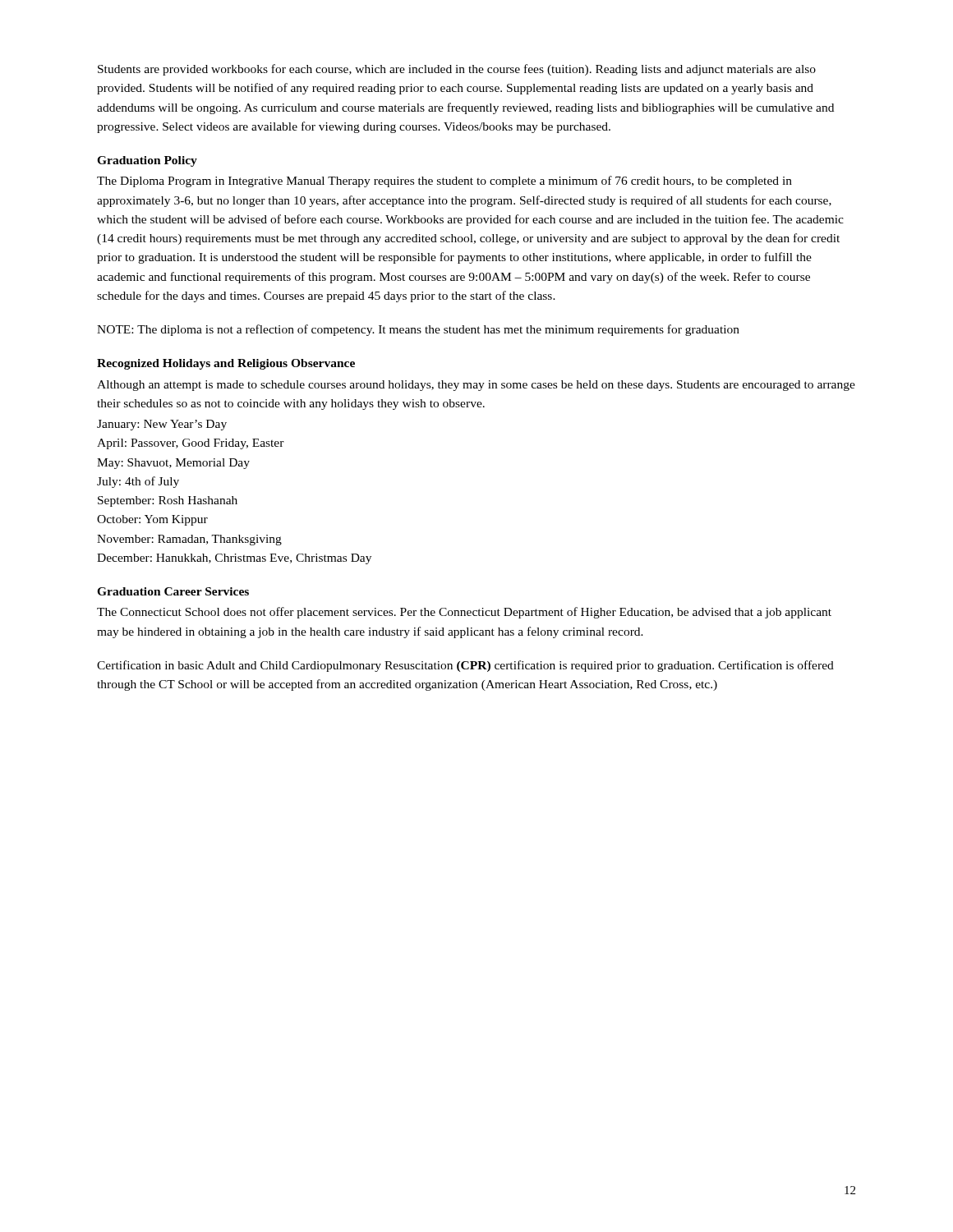Locate the block of text that opens with "Students are provided workbooks for each course,"

click(x=476, y=97)
